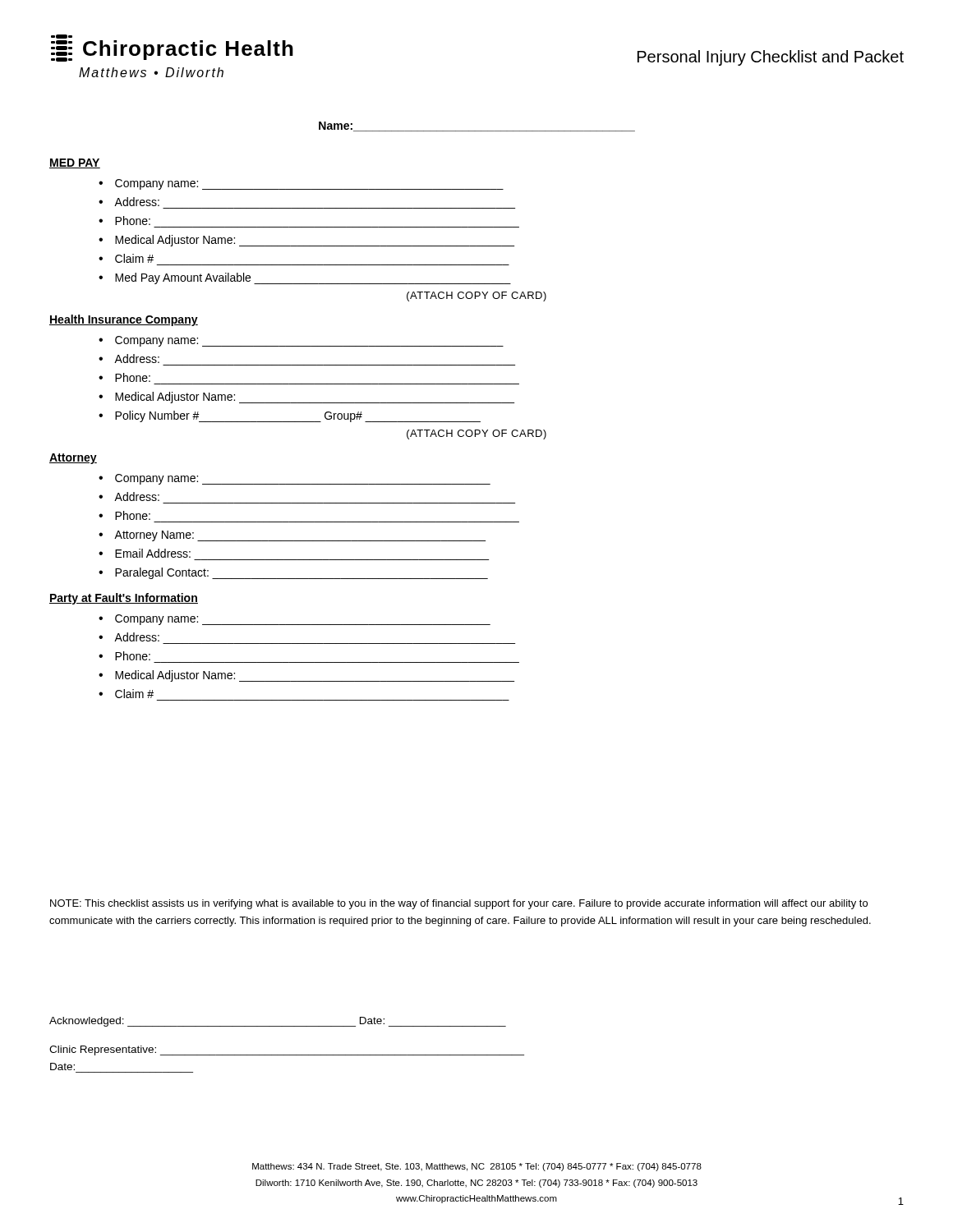Screen dimensions: 1232x953
Task: Point to the element starting "Policy Number #___________________"
Action: point(298,416)
